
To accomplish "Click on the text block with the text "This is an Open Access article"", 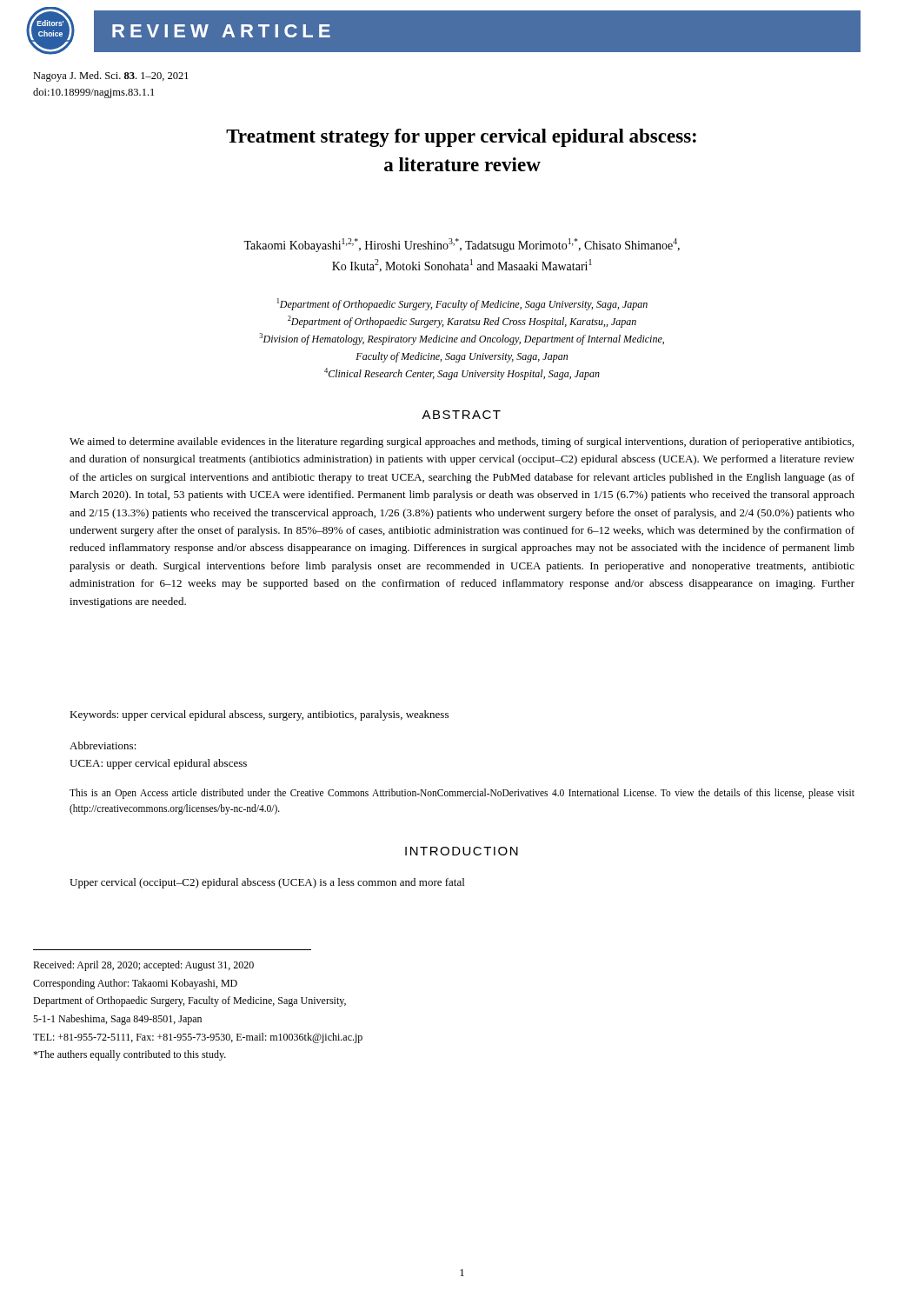I will 462,801.
